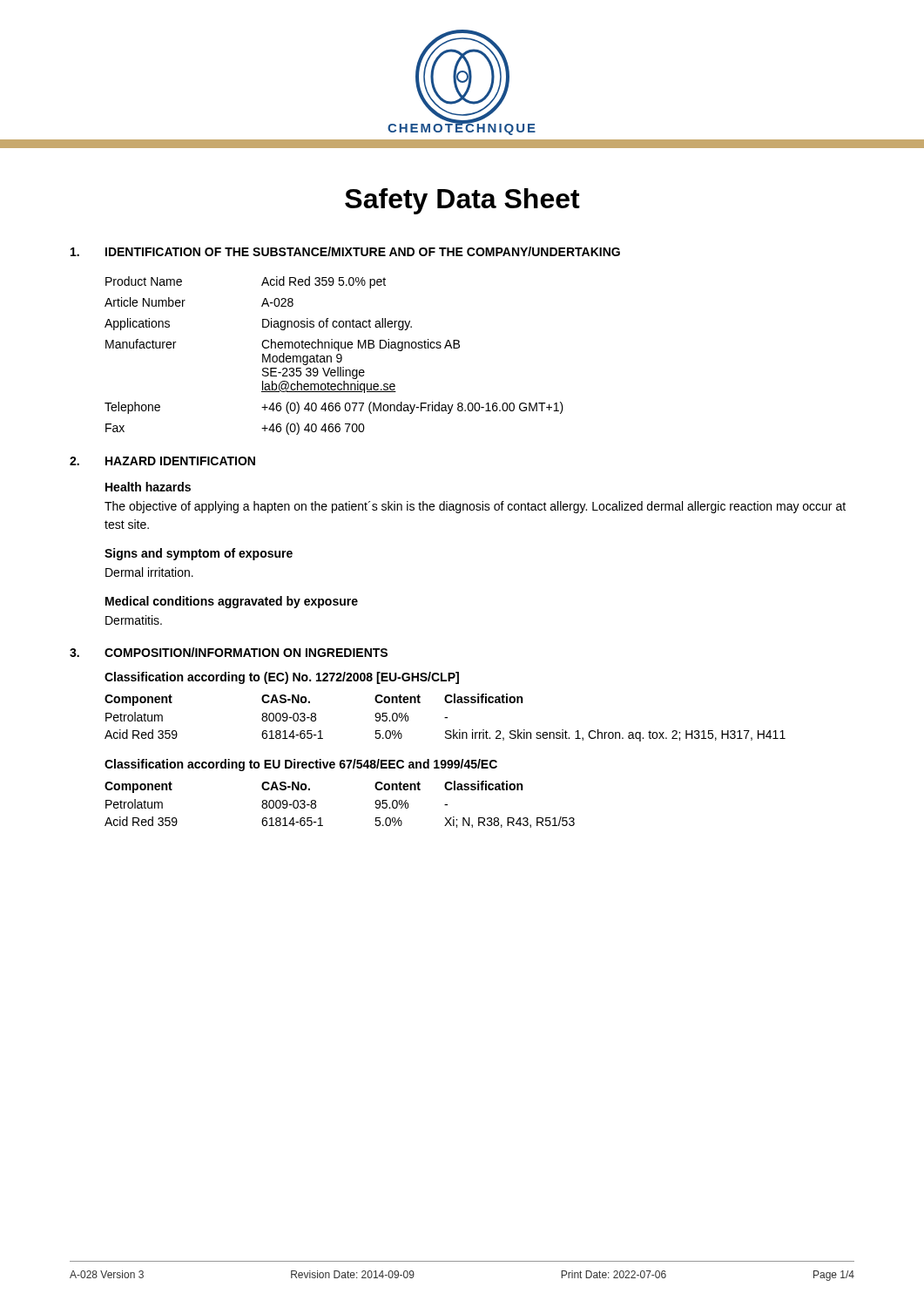Locate the text block with the text "Health hazards The"
Image resolution: width=924 pixels, height=1307 pixels.
coord(479,507)
